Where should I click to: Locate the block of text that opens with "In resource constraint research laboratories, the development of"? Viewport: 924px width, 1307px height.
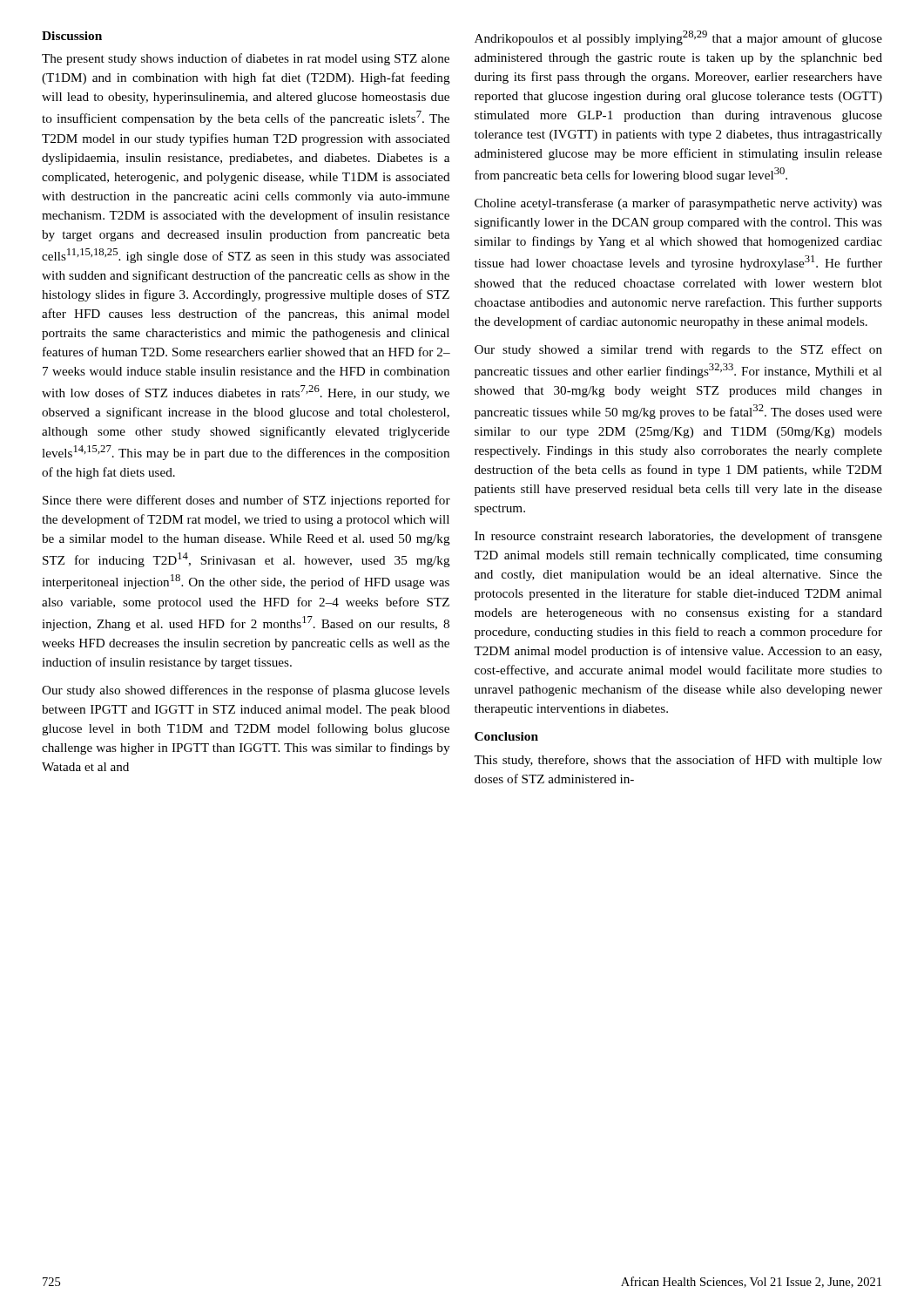678,622
